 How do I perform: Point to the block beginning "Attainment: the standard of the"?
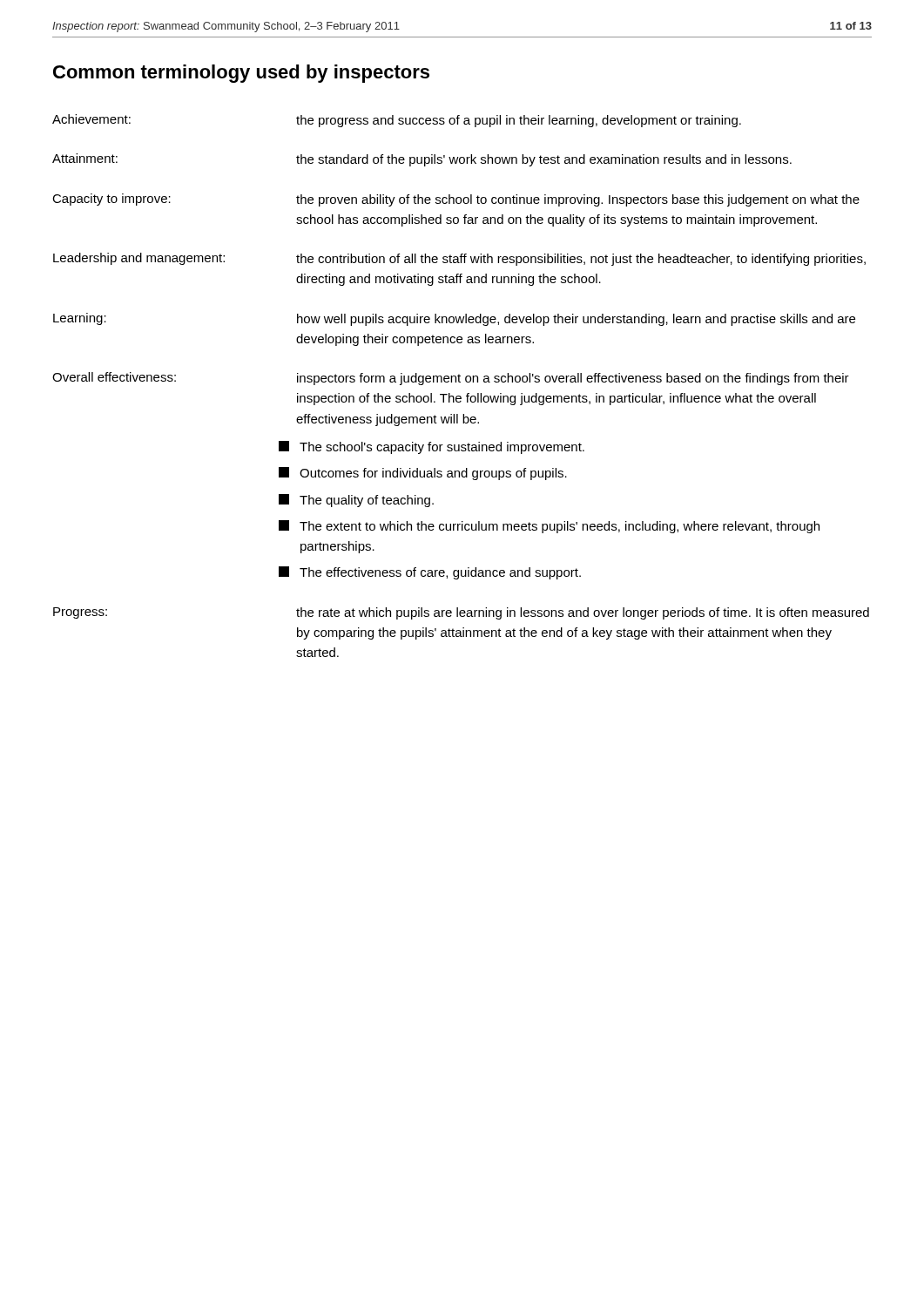tap(462, 159)
